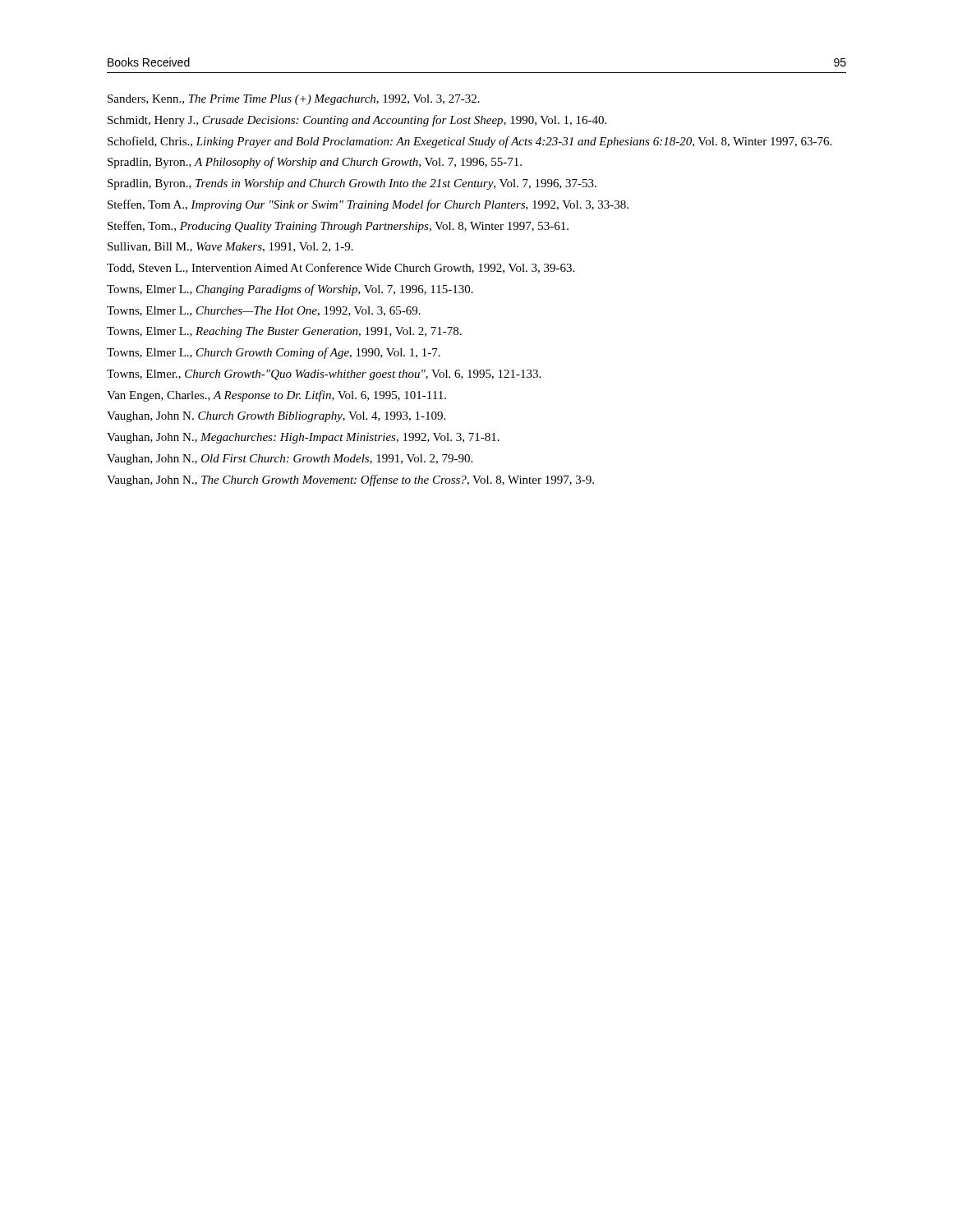Click on the element starting "Towns, Elmer., Church"
953x1232 pixels.
[324, 373]
